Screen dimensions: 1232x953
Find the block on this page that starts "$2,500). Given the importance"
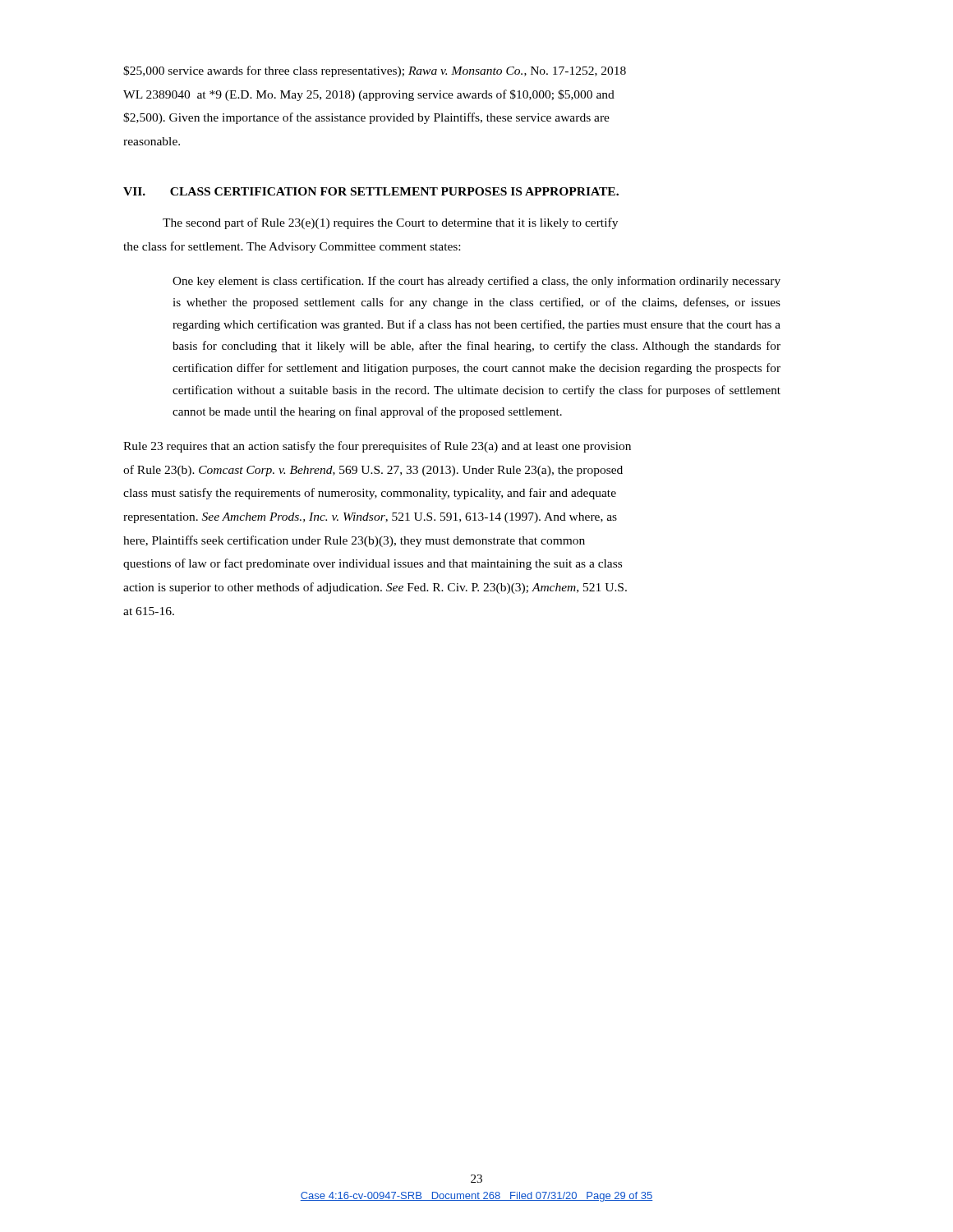(x=366, y=117)
